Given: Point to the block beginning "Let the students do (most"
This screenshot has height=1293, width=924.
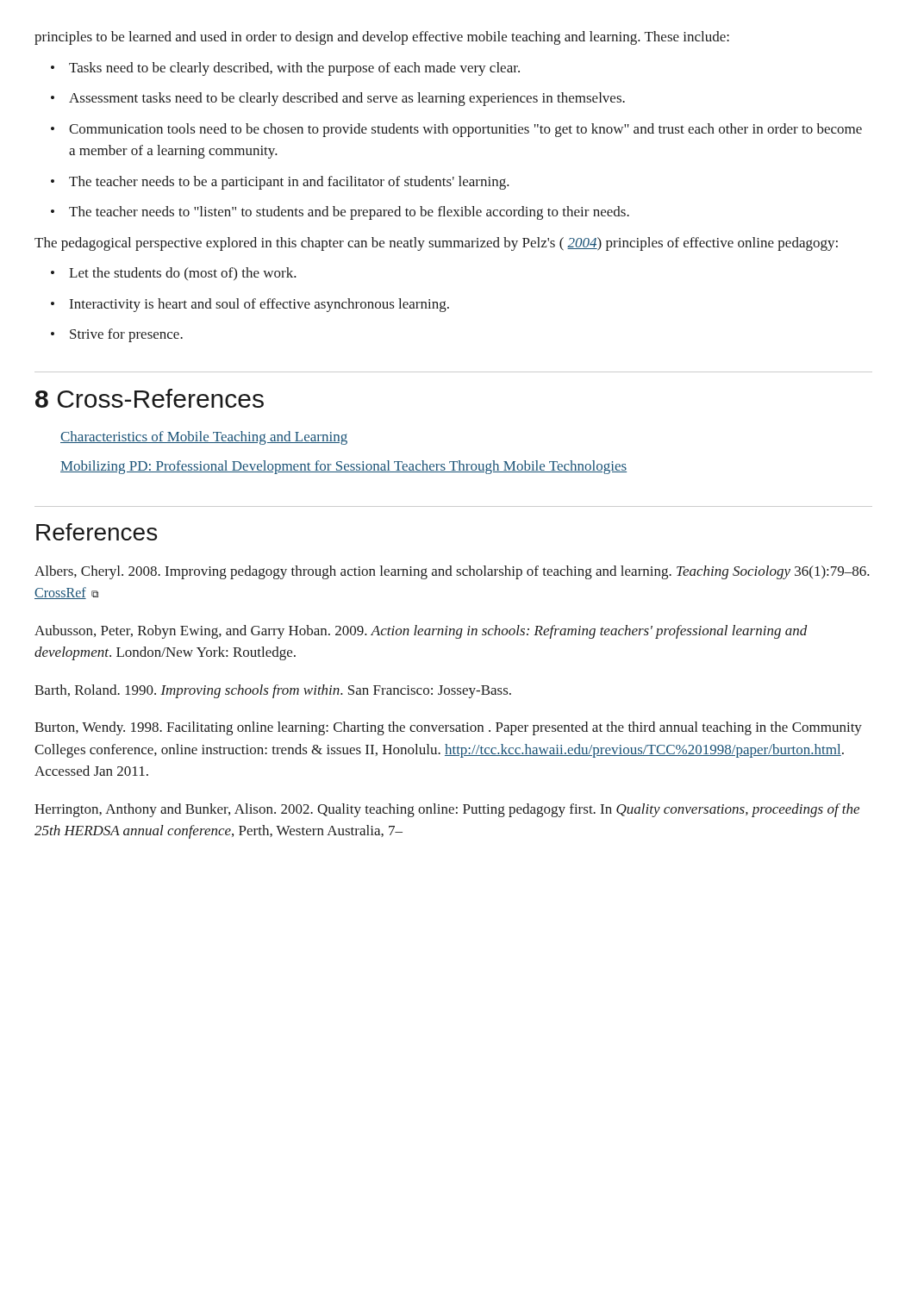Looking at the screenshot, I should pos(183,273).
